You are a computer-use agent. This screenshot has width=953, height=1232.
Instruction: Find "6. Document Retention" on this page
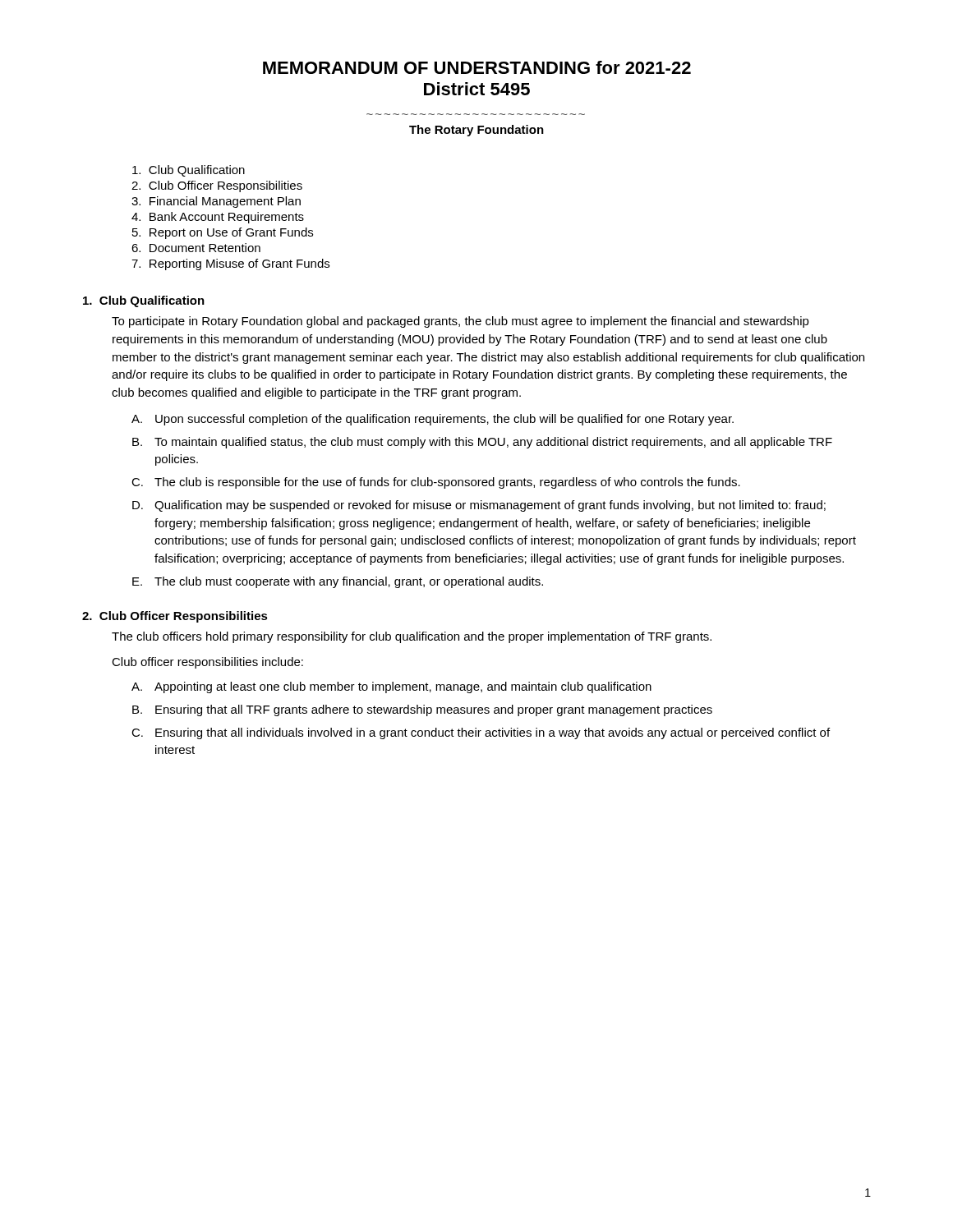tap(196, 248)
